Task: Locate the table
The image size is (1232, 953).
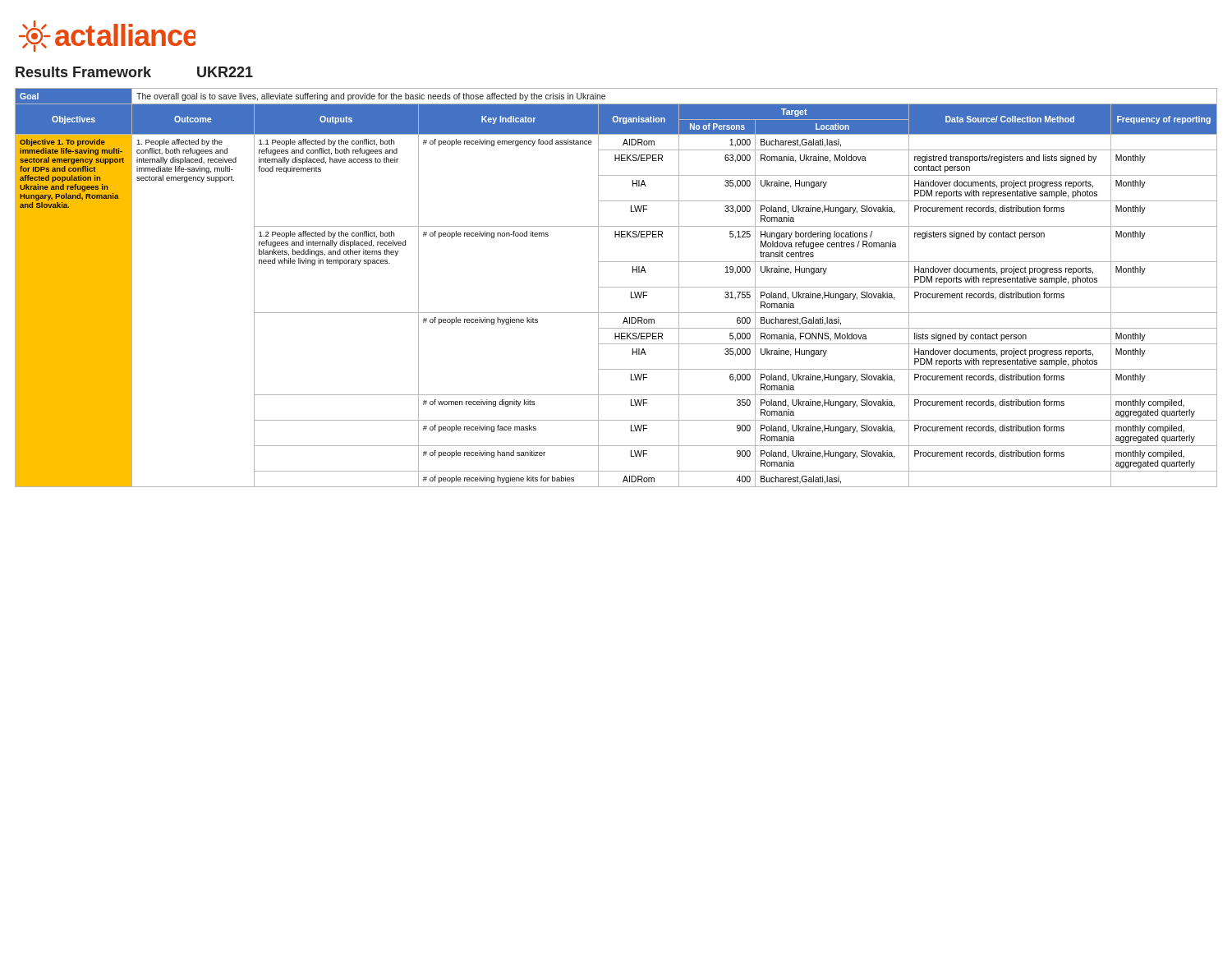Action: [616, 288]
